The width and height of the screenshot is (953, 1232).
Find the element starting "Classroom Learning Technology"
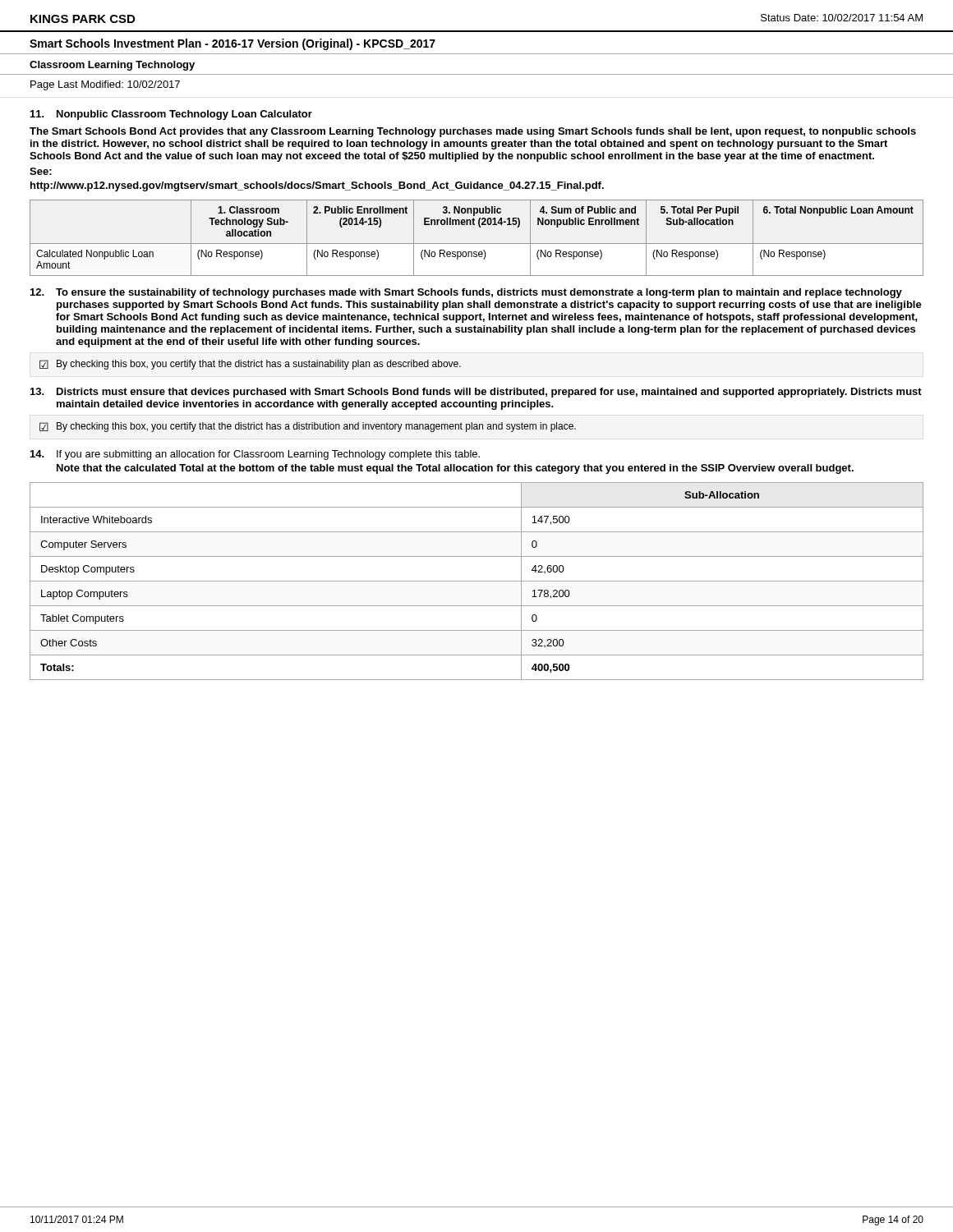coord(112,64)
